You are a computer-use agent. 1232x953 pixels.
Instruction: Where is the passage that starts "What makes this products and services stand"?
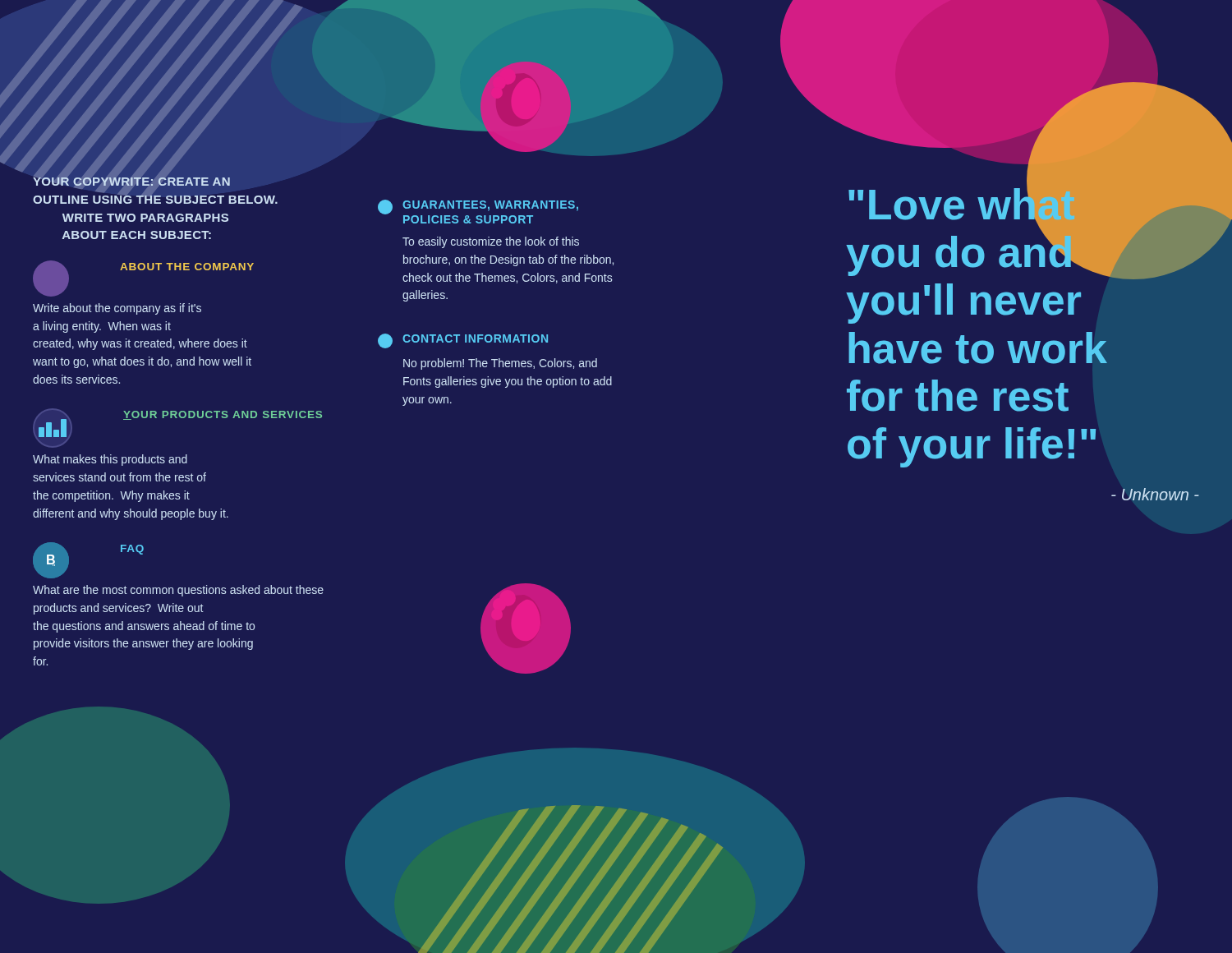pyautogui.click(x=131, y=486)
